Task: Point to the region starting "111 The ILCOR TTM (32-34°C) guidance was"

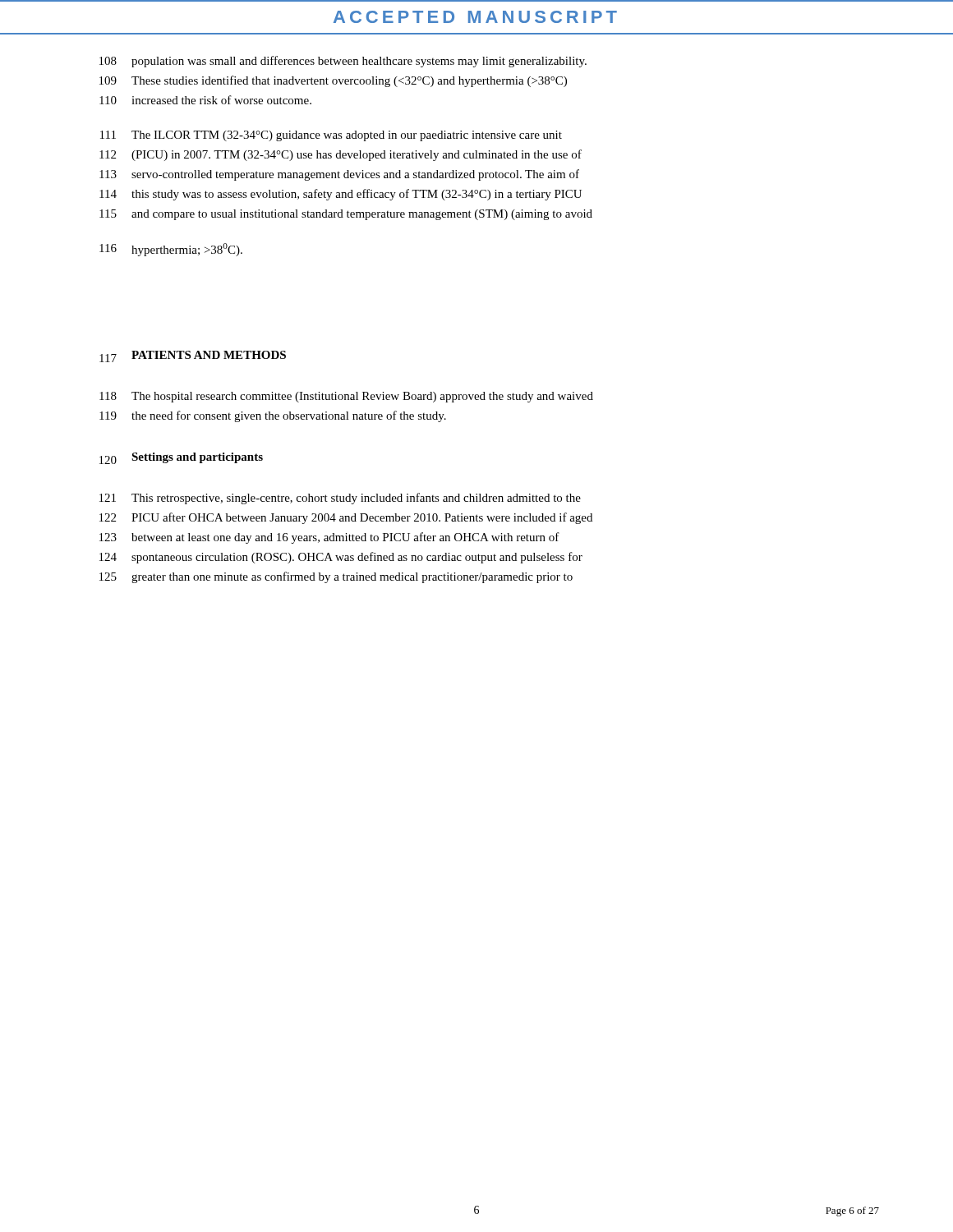Action: click(476, 135)
